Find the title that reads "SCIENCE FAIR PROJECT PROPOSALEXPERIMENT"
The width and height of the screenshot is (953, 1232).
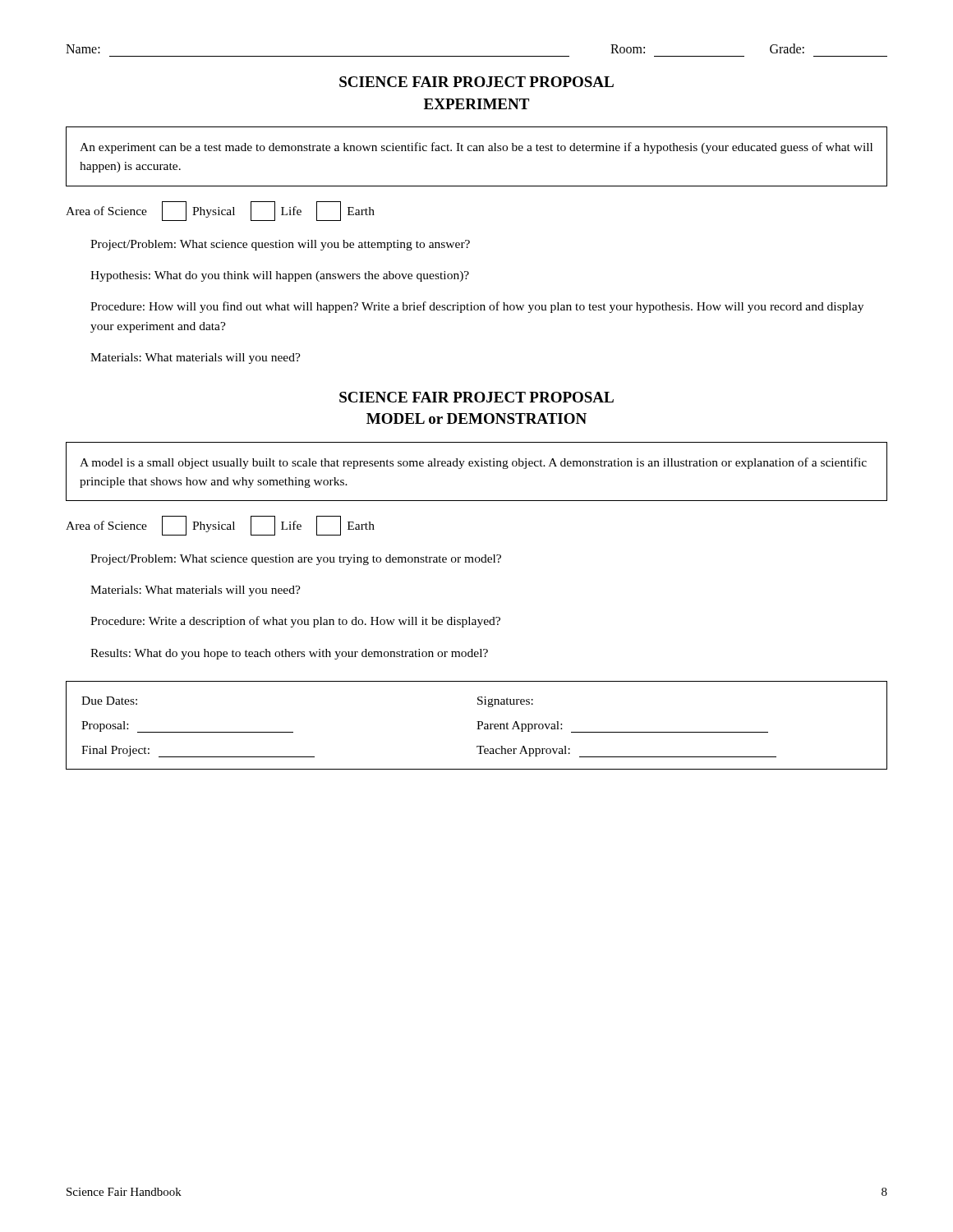[x=476, y=93]
